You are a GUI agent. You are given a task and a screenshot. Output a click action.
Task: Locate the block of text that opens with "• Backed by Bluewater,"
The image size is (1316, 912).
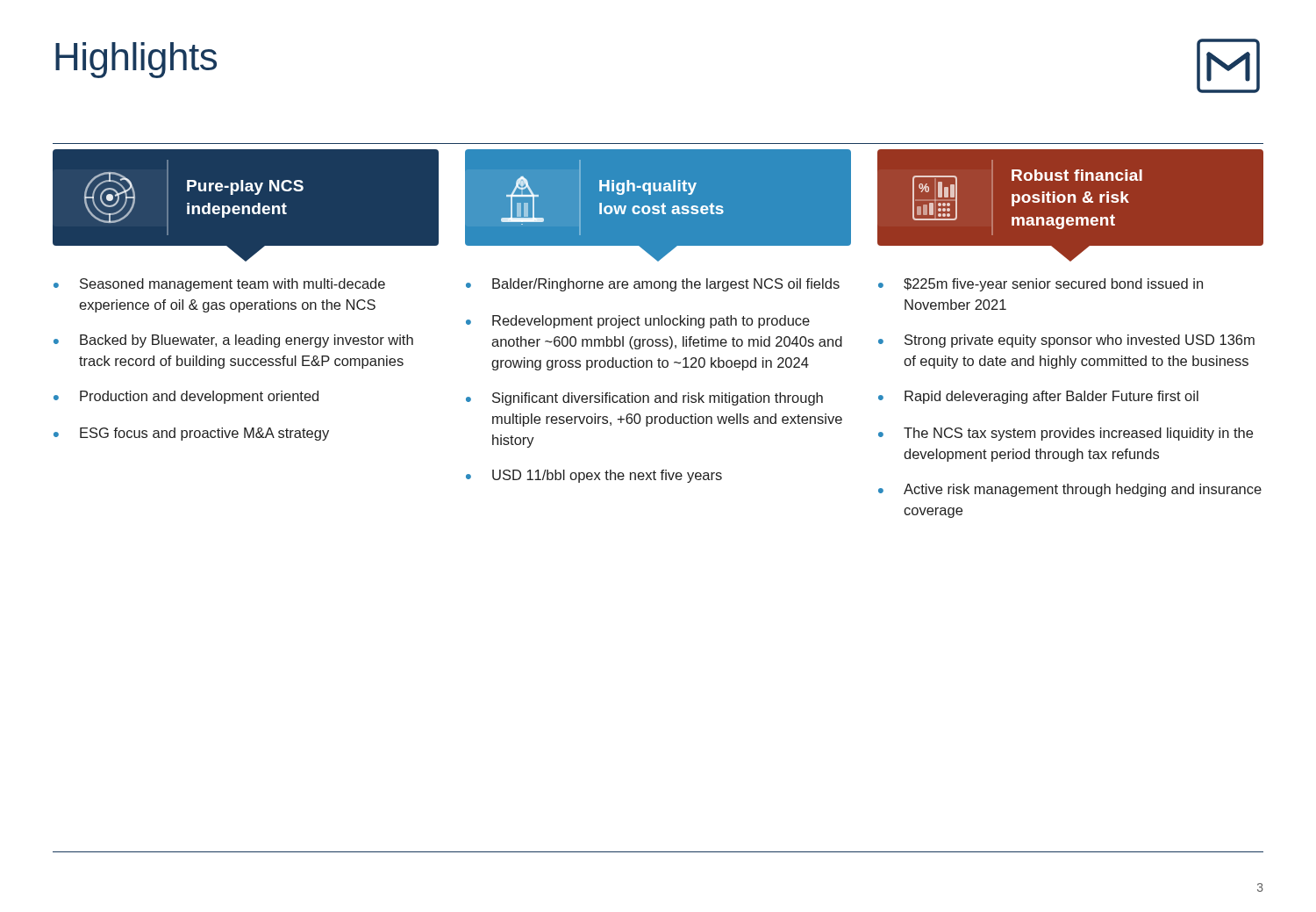click(x=246, y=351)
